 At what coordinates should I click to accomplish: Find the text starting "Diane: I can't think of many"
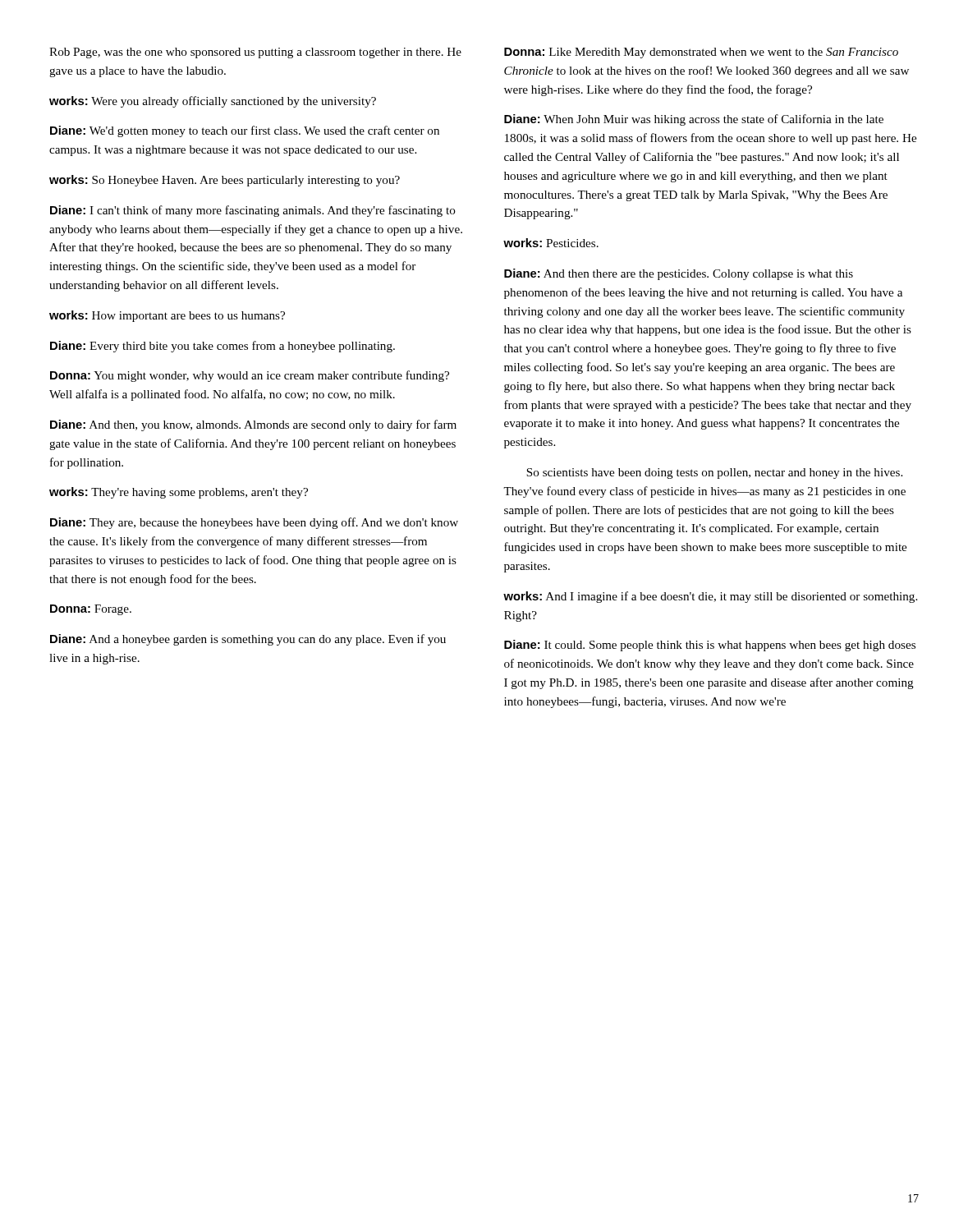[257, 248]
